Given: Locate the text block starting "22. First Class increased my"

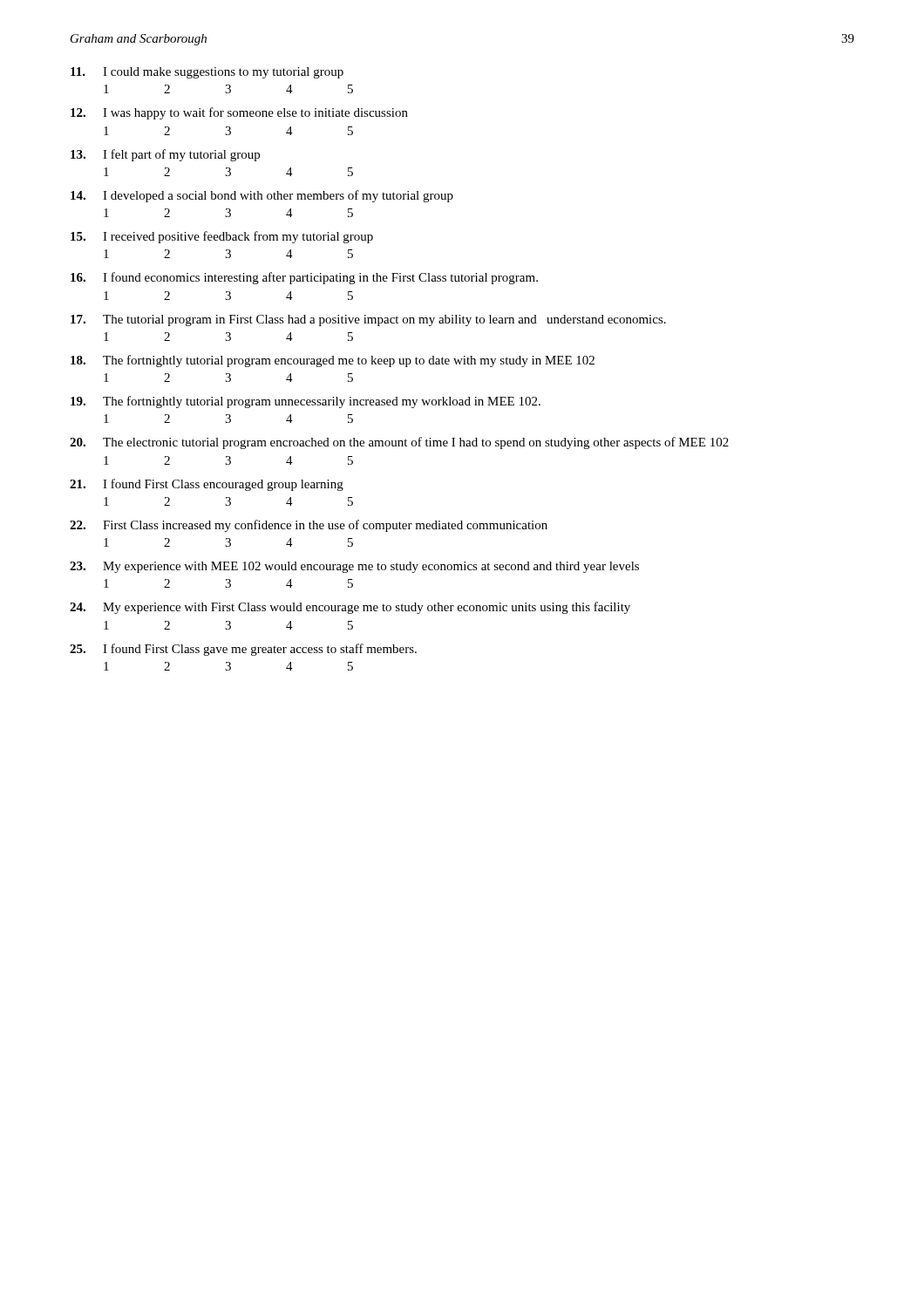Looking at the screenshot, I should coord(462,533).
